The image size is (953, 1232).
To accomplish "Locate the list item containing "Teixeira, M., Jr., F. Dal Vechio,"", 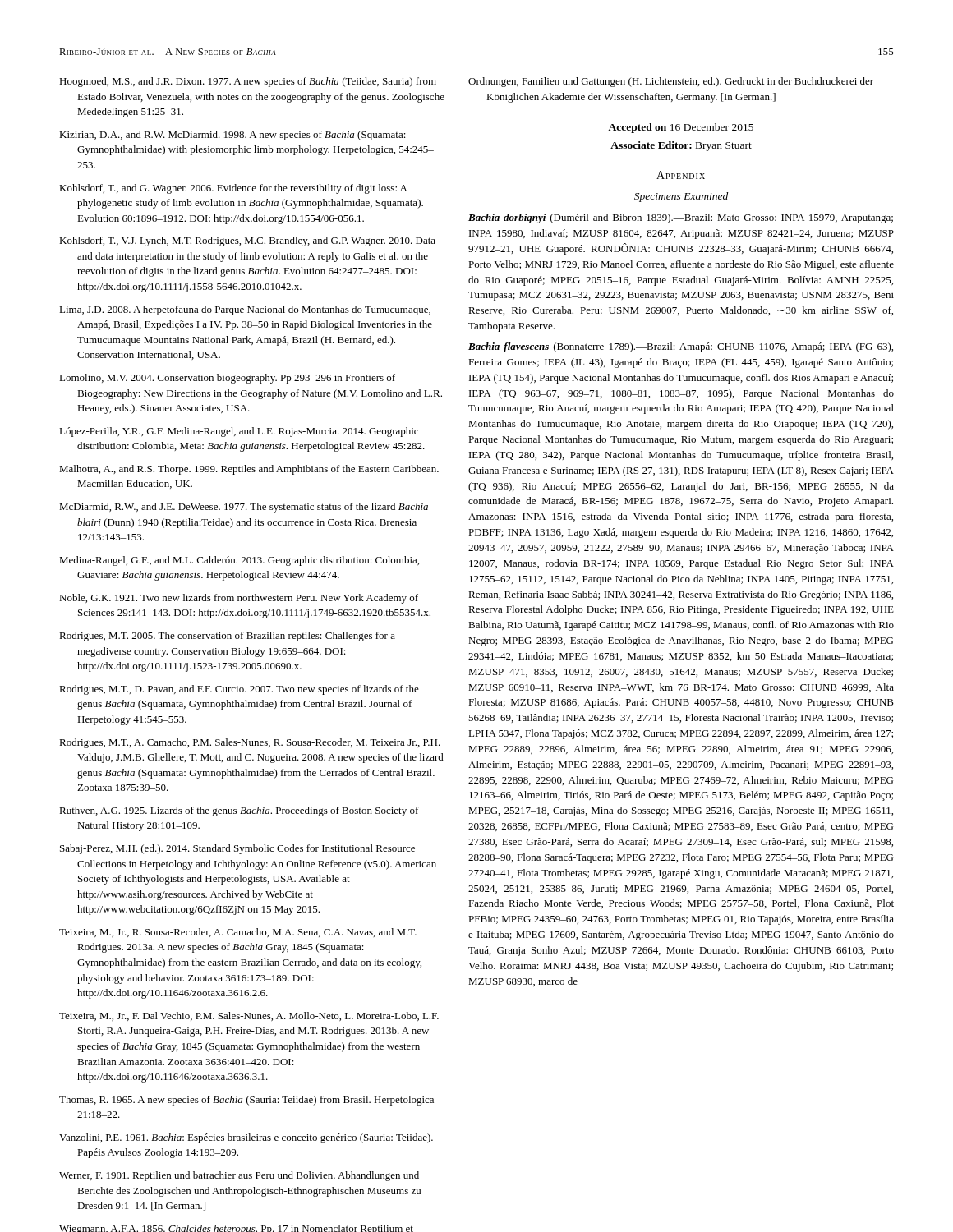I will coord(249,1046).
